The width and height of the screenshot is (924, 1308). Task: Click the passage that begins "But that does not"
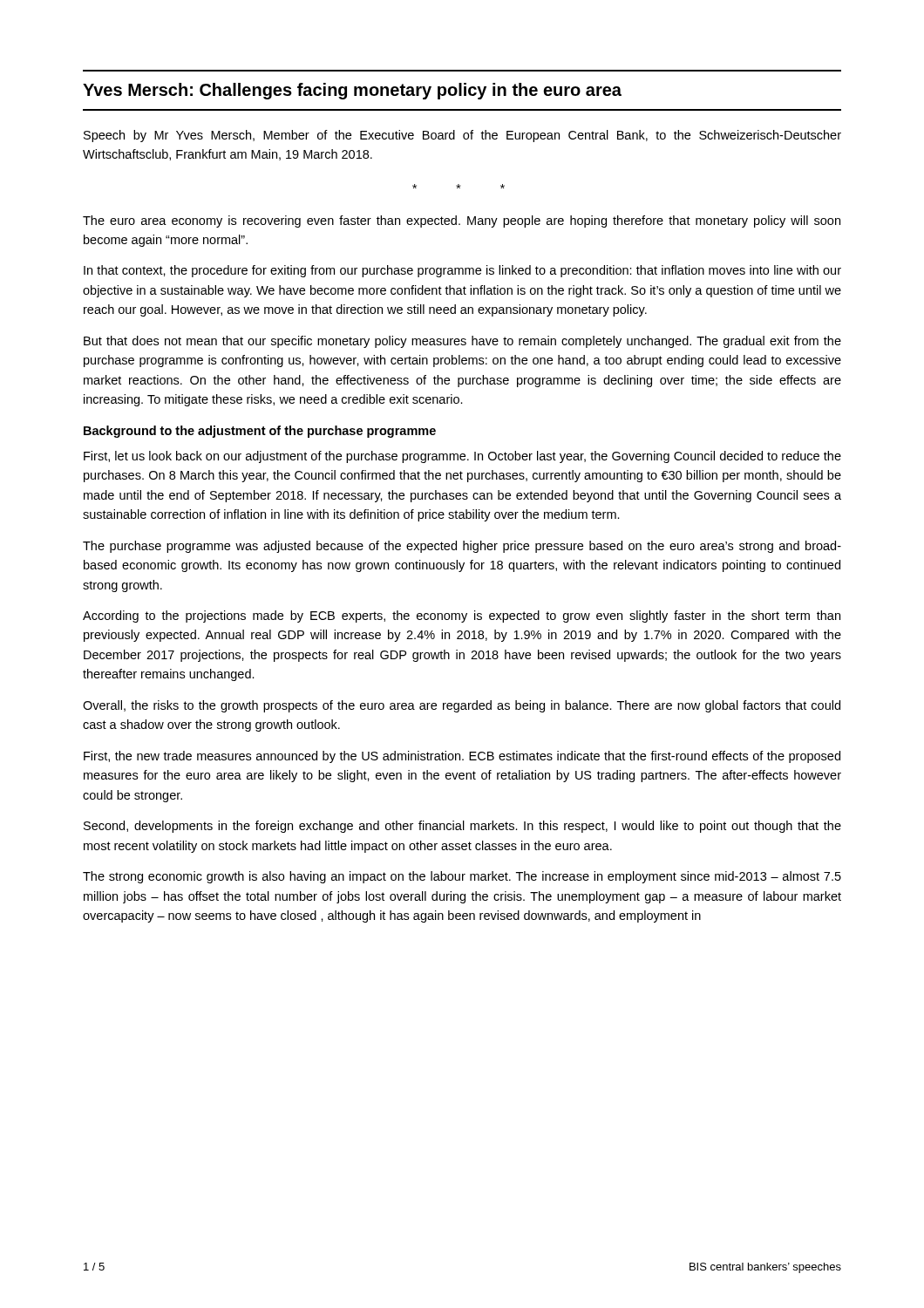[462, 370]
